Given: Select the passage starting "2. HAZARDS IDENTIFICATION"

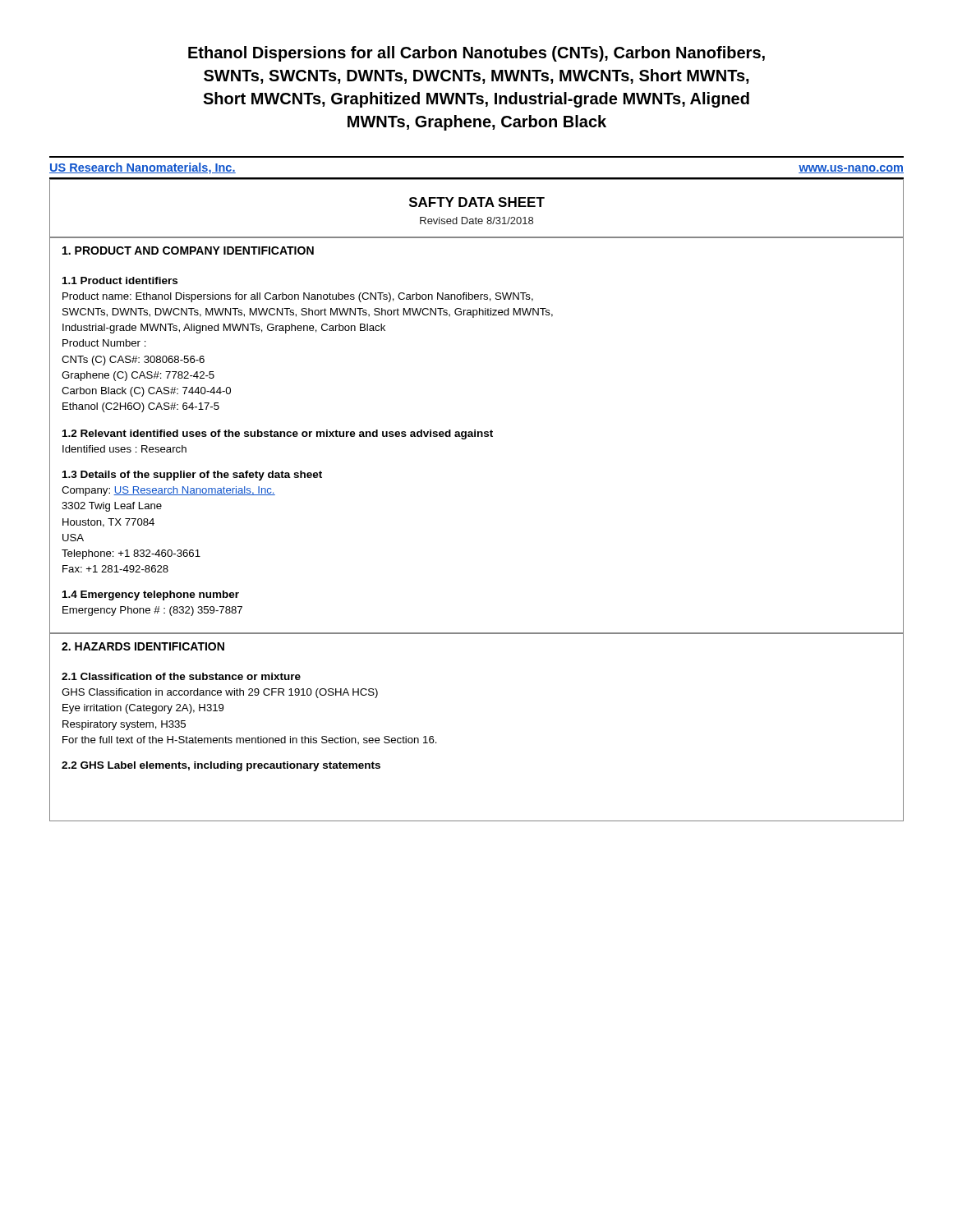Looking at the screenshot, I should click(x=143, y=647).
